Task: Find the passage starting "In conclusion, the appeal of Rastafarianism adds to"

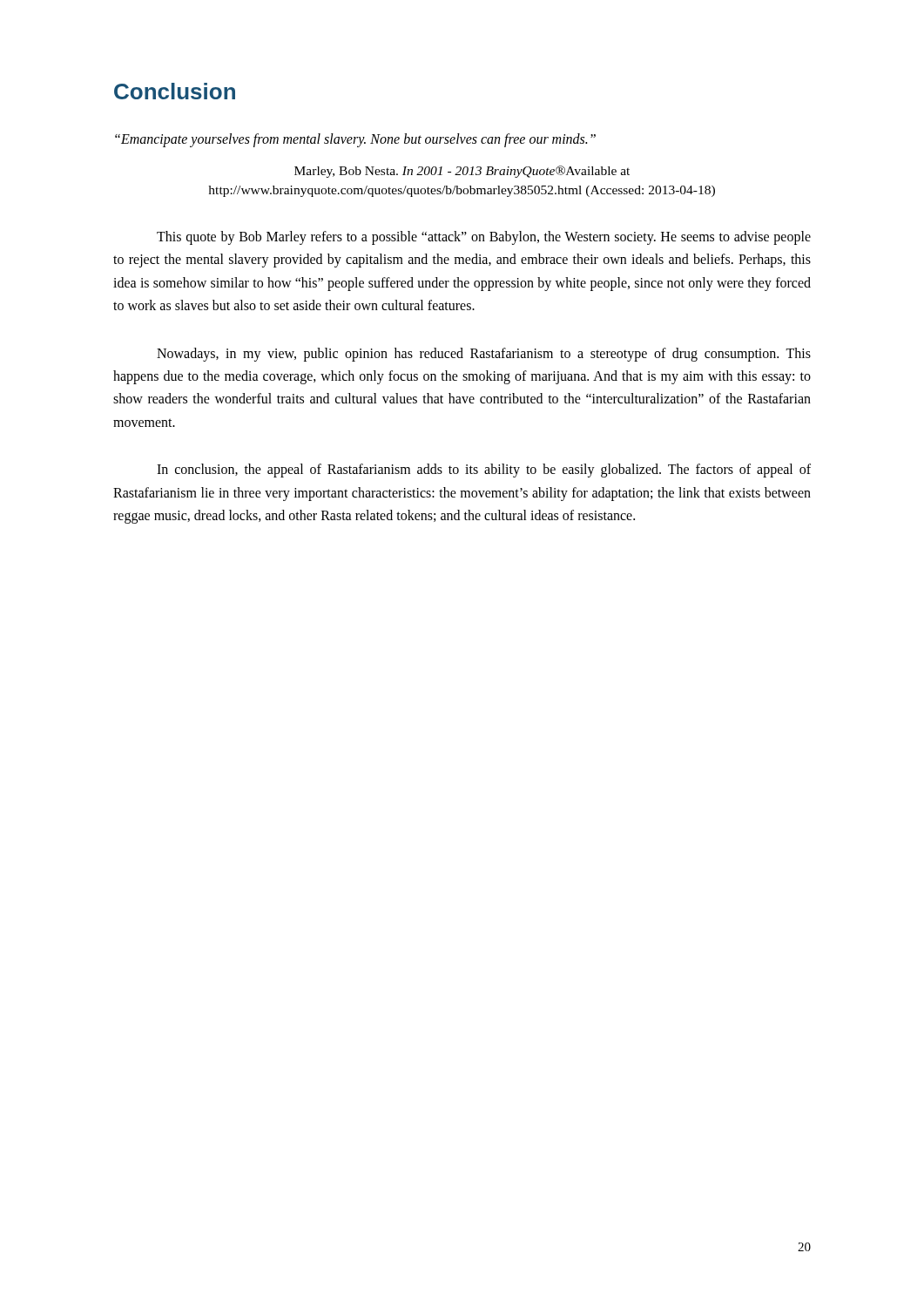Action: (x=462, y=492)
